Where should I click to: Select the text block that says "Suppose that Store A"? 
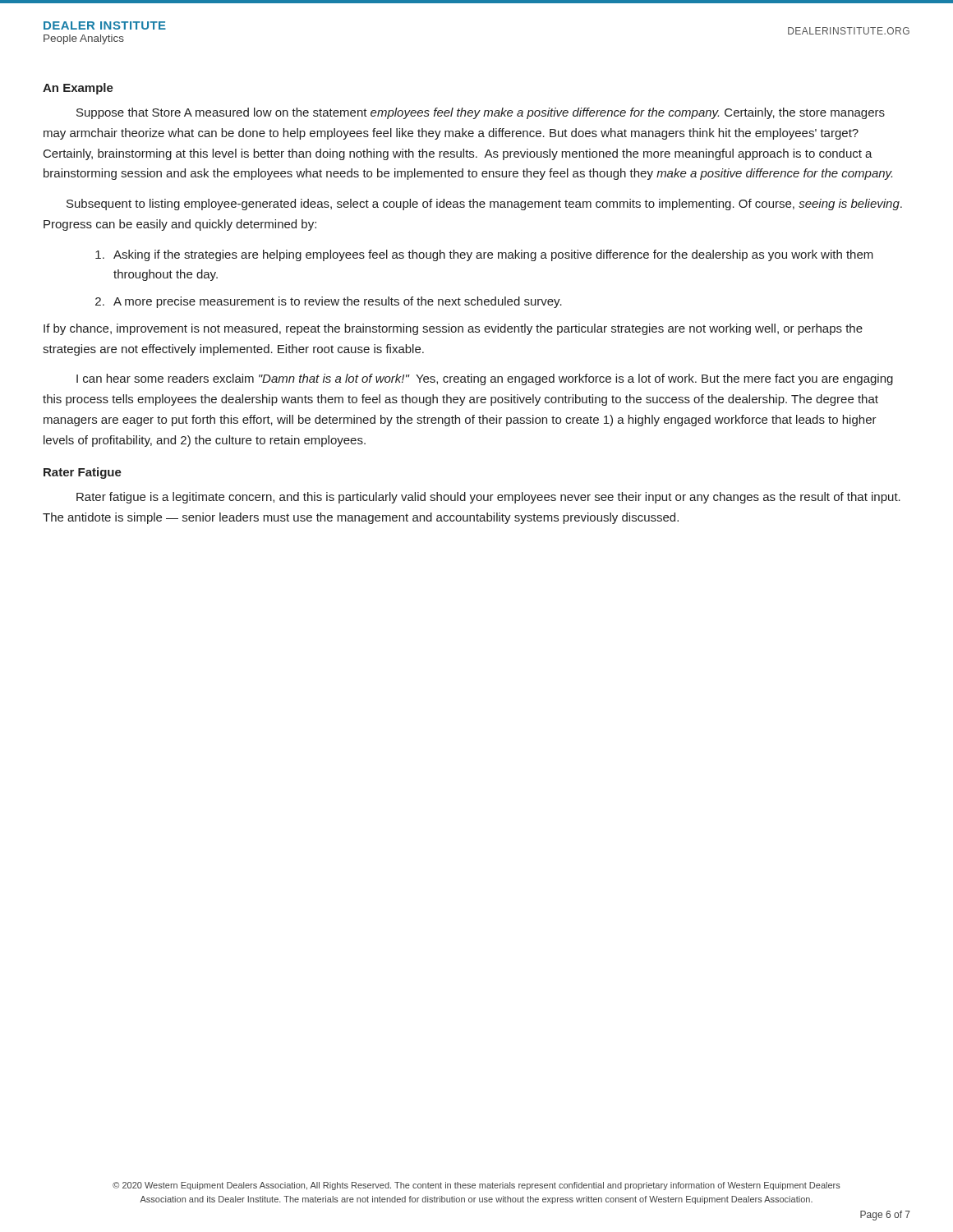click(476, 169)
